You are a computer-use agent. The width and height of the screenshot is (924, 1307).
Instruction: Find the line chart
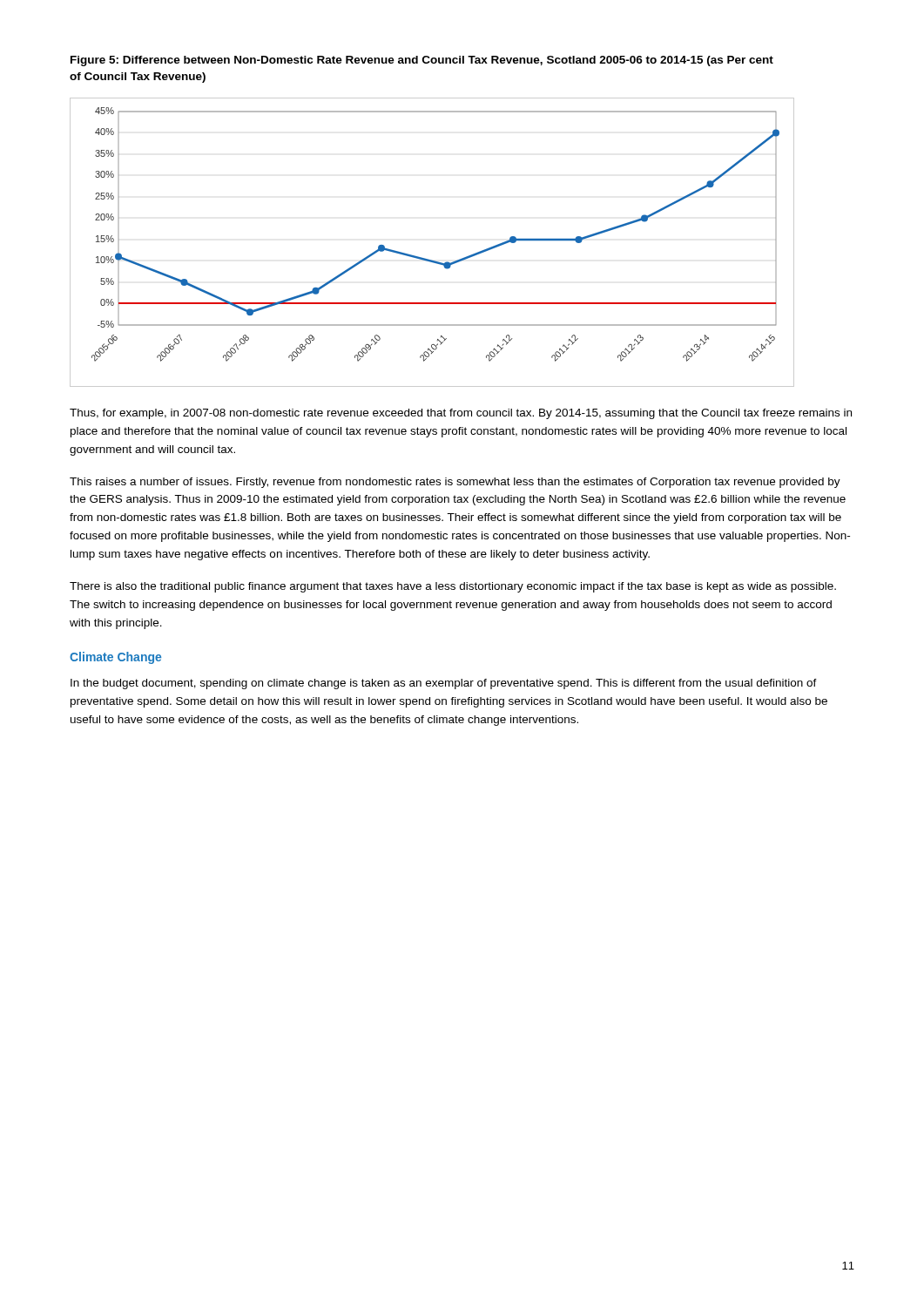pos(431,241)
